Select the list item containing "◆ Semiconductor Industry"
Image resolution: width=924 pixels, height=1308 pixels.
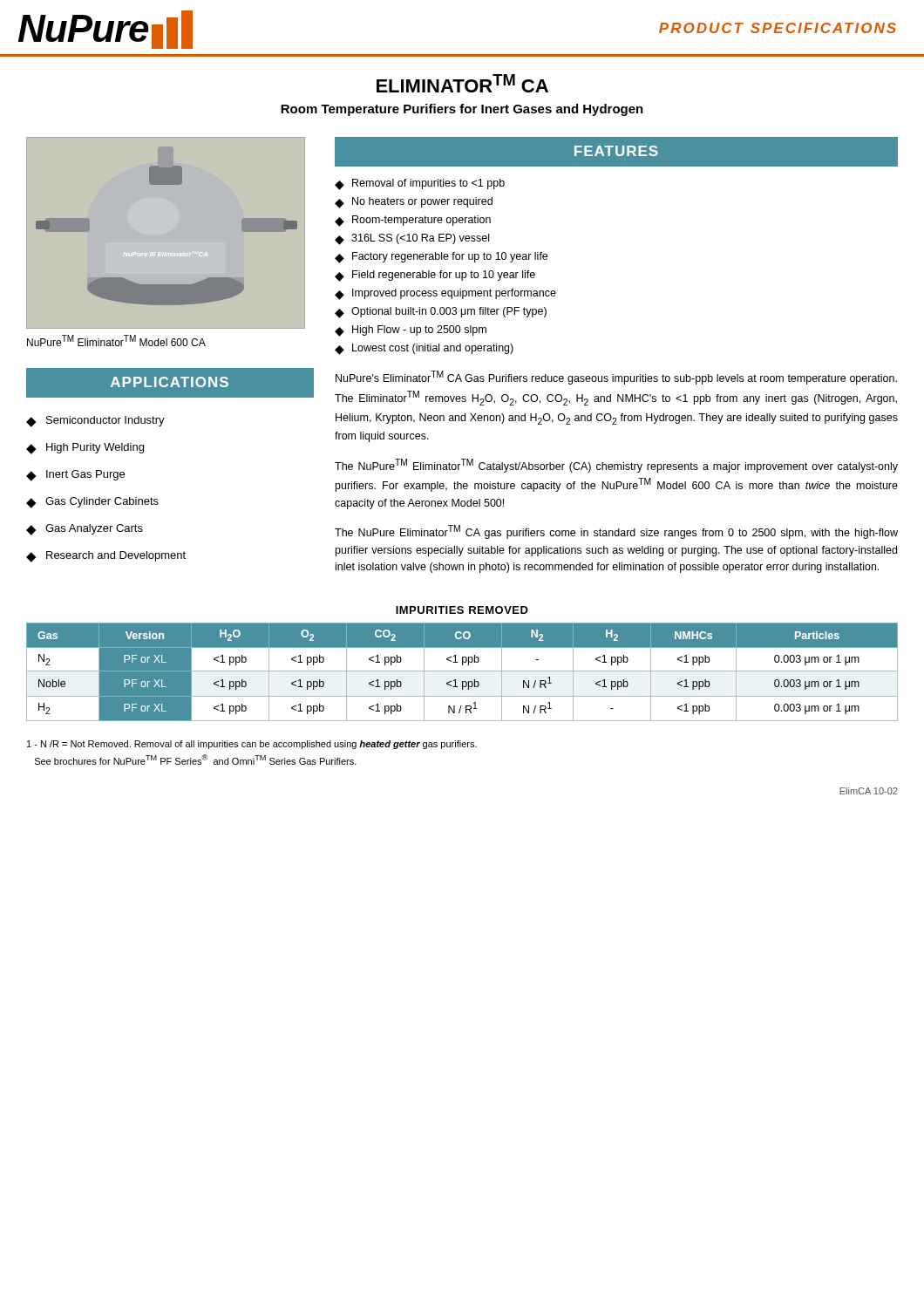click(95, 421)
